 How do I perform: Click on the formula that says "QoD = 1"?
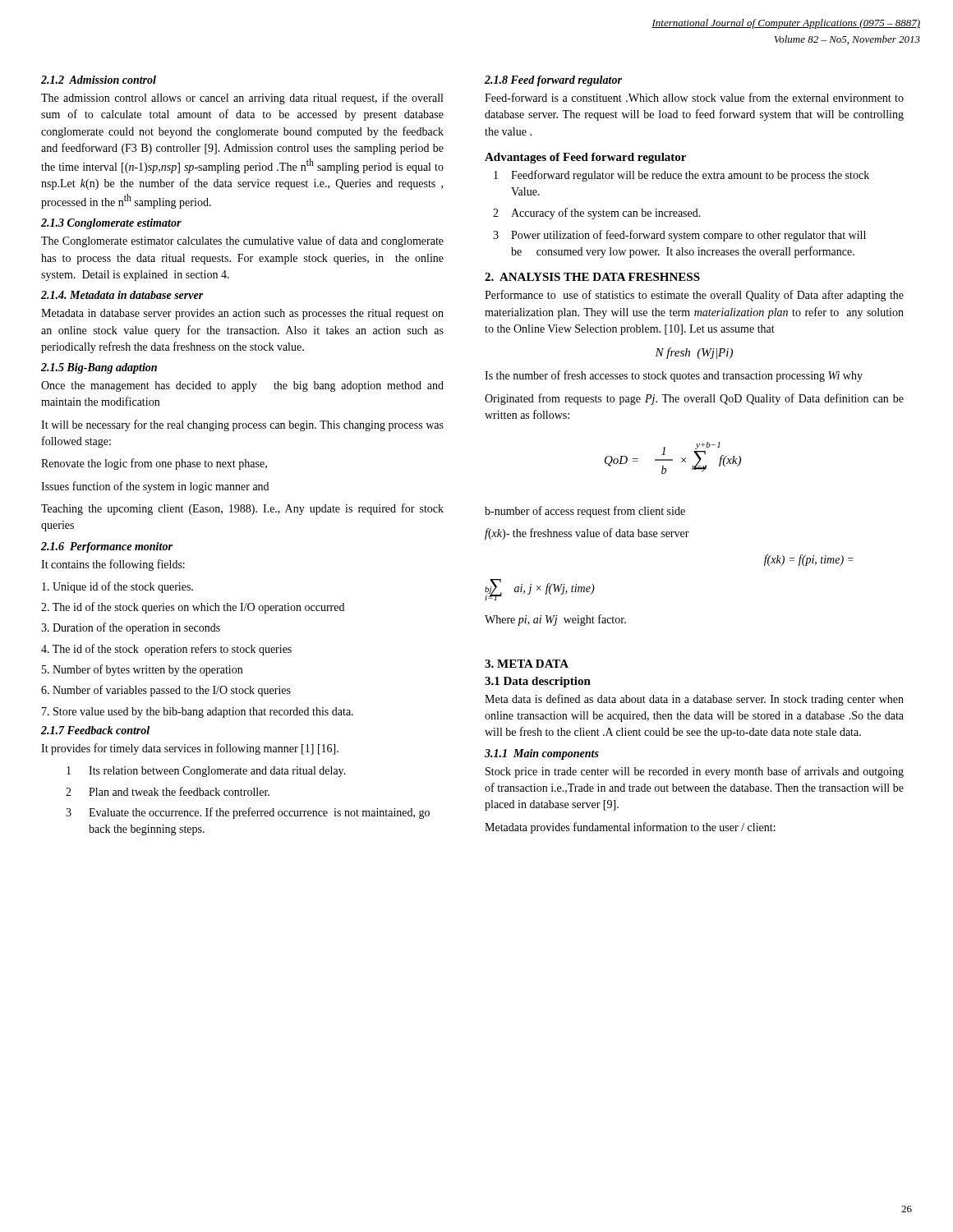click(694, 462)
